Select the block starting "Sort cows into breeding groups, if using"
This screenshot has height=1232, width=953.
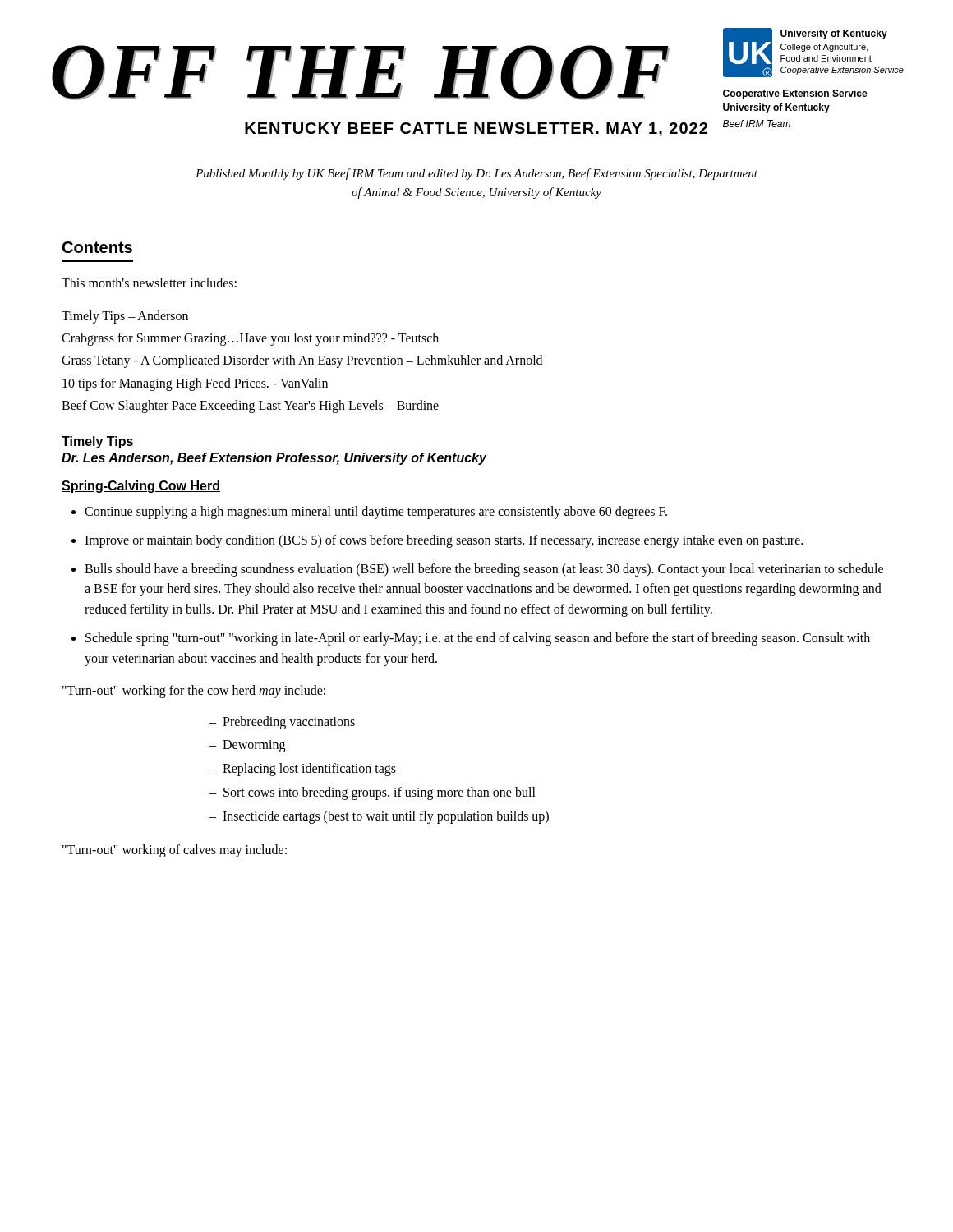[x=379, y=792]
